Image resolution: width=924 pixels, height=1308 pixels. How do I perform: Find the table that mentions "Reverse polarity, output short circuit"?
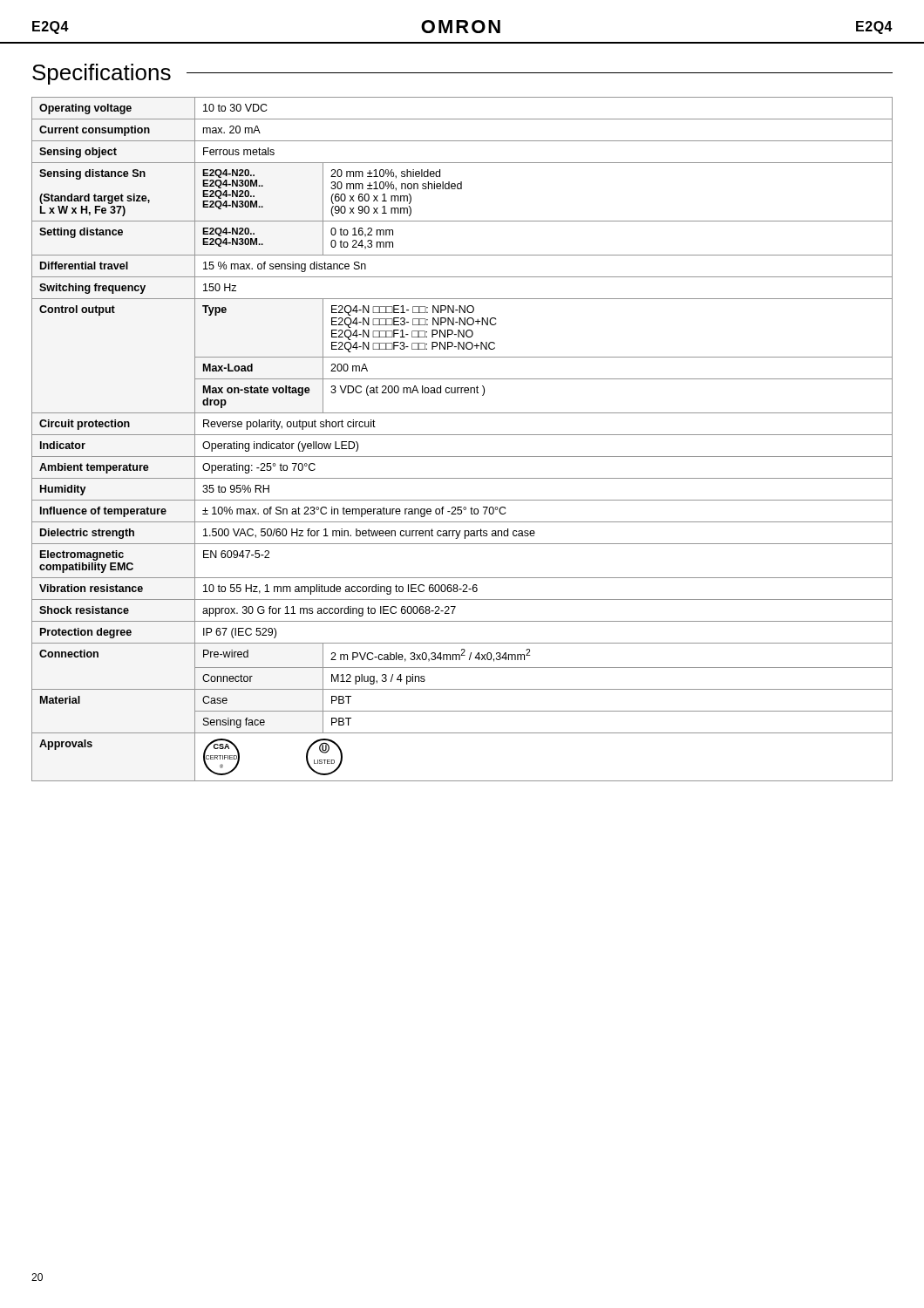462,439
